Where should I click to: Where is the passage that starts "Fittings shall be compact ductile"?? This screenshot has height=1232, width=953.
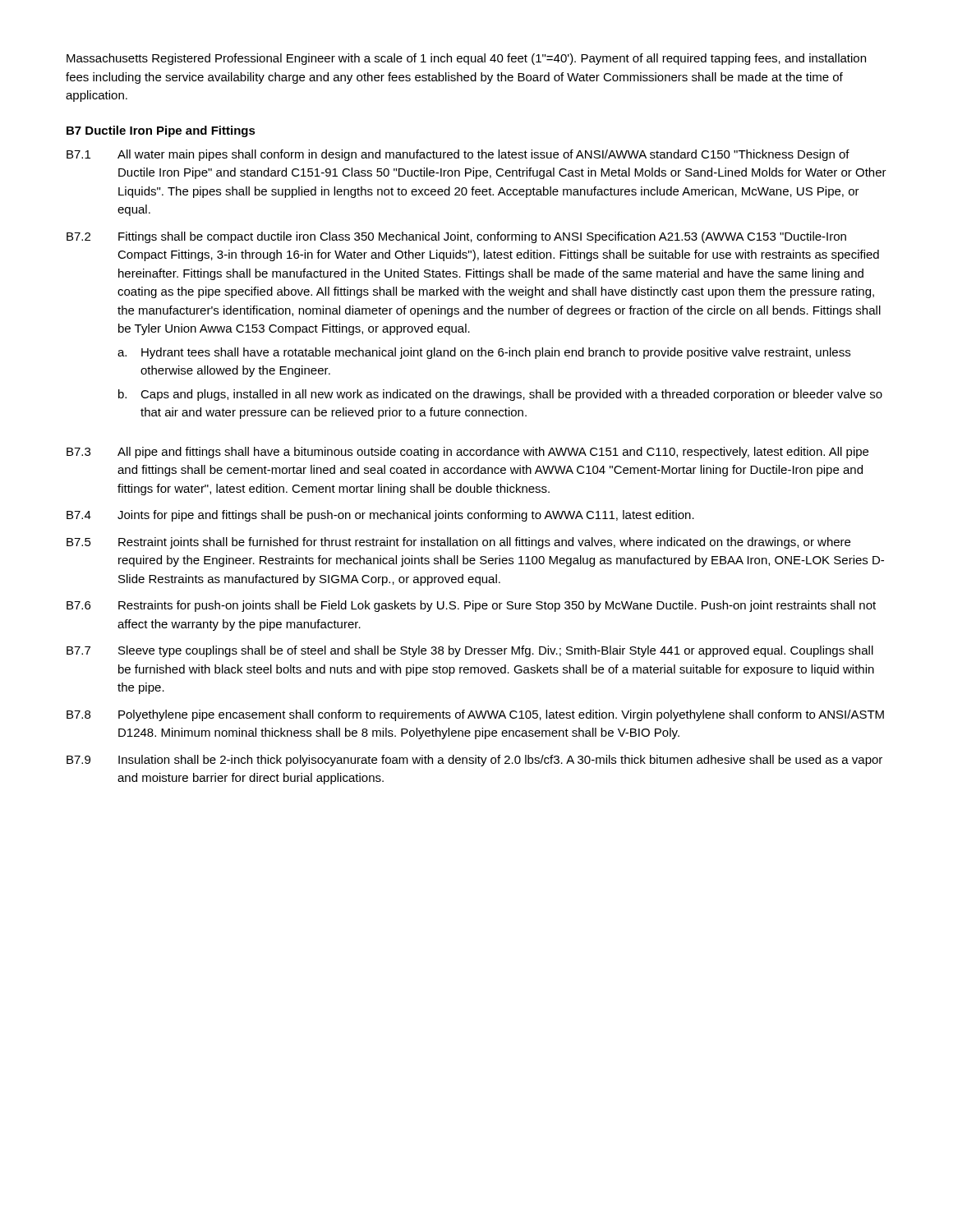[x=502, y=325]
